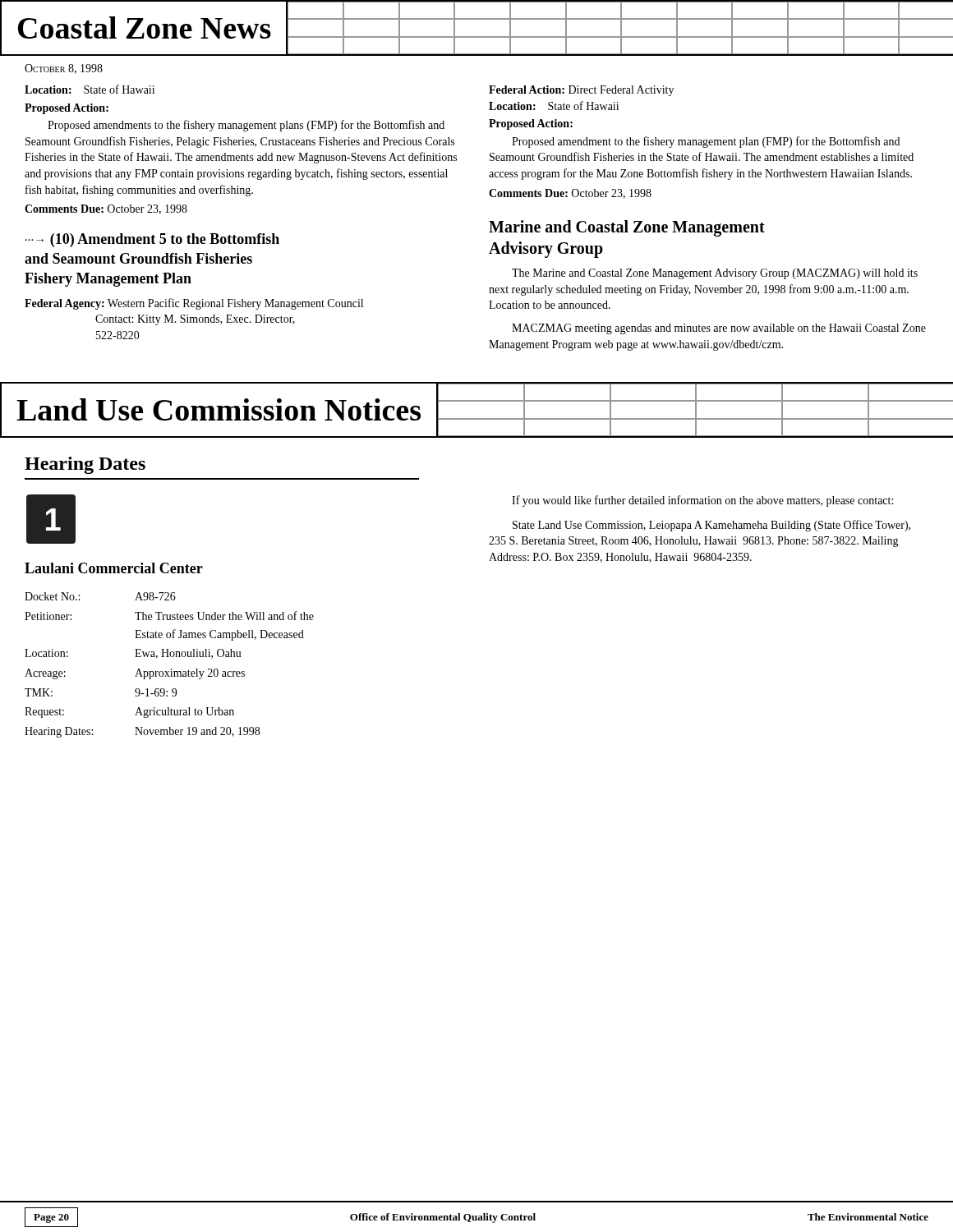Point to the text starting "Federal Action: Direct Federal"

click(709, 142)
